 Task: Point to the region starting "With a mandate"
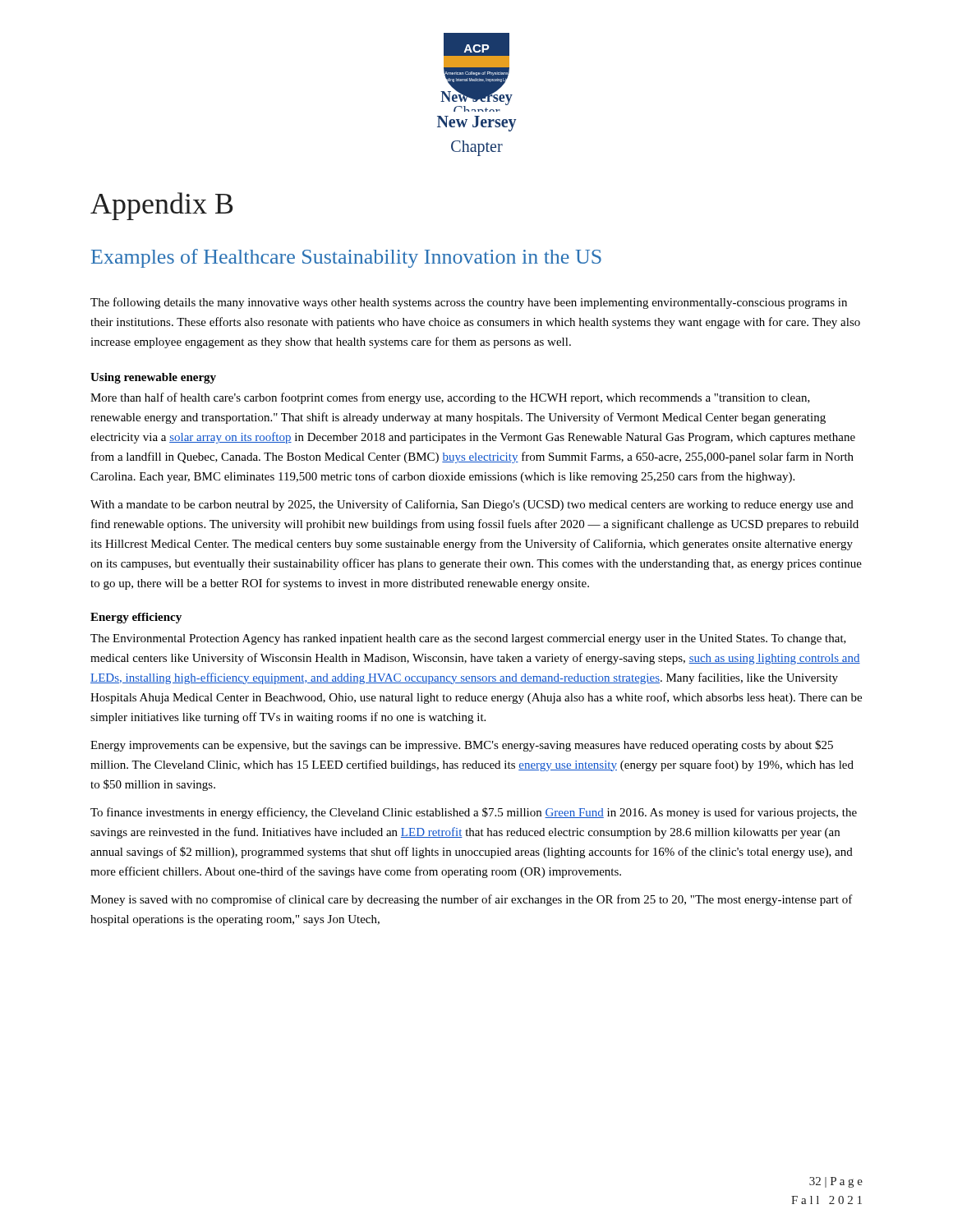point(476,544)
